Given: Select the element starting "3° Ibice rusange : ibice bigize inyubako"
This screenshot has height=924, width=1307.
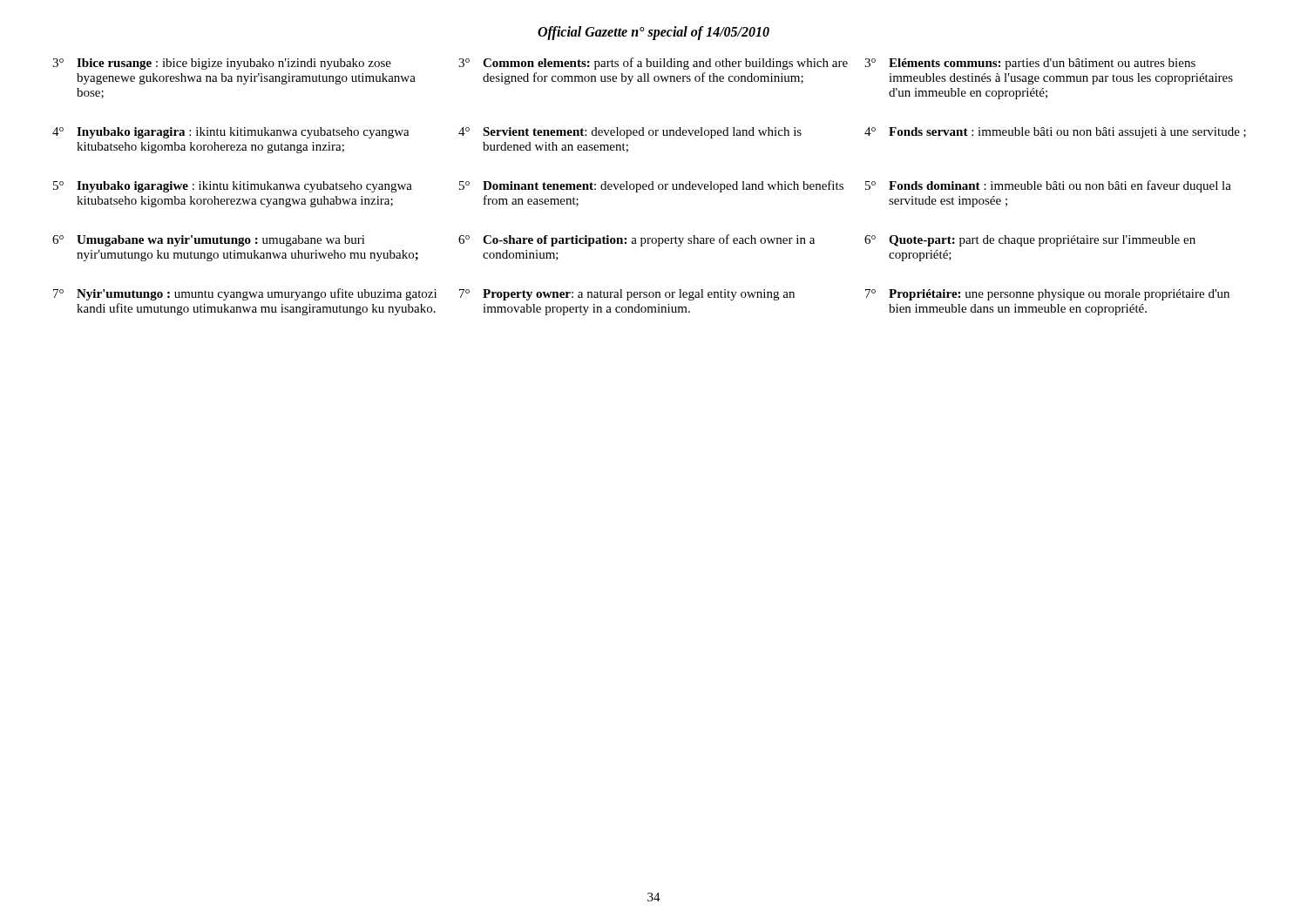Looking at the screenshot, I should (x=247, y=78).
